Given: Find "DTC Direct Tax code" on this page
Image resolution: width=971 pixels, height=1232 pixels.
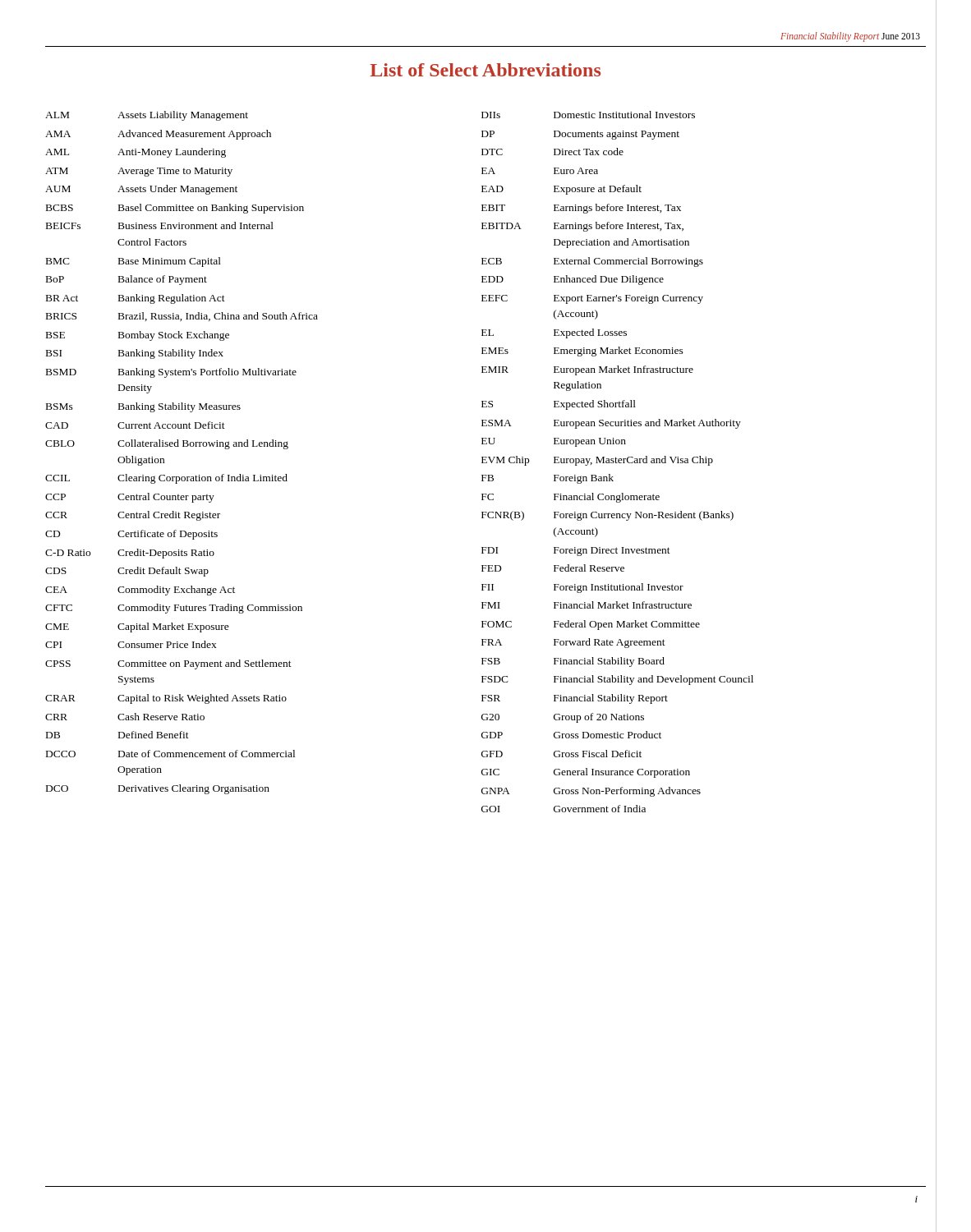Looking at the screenshot, I should (552, 152).
